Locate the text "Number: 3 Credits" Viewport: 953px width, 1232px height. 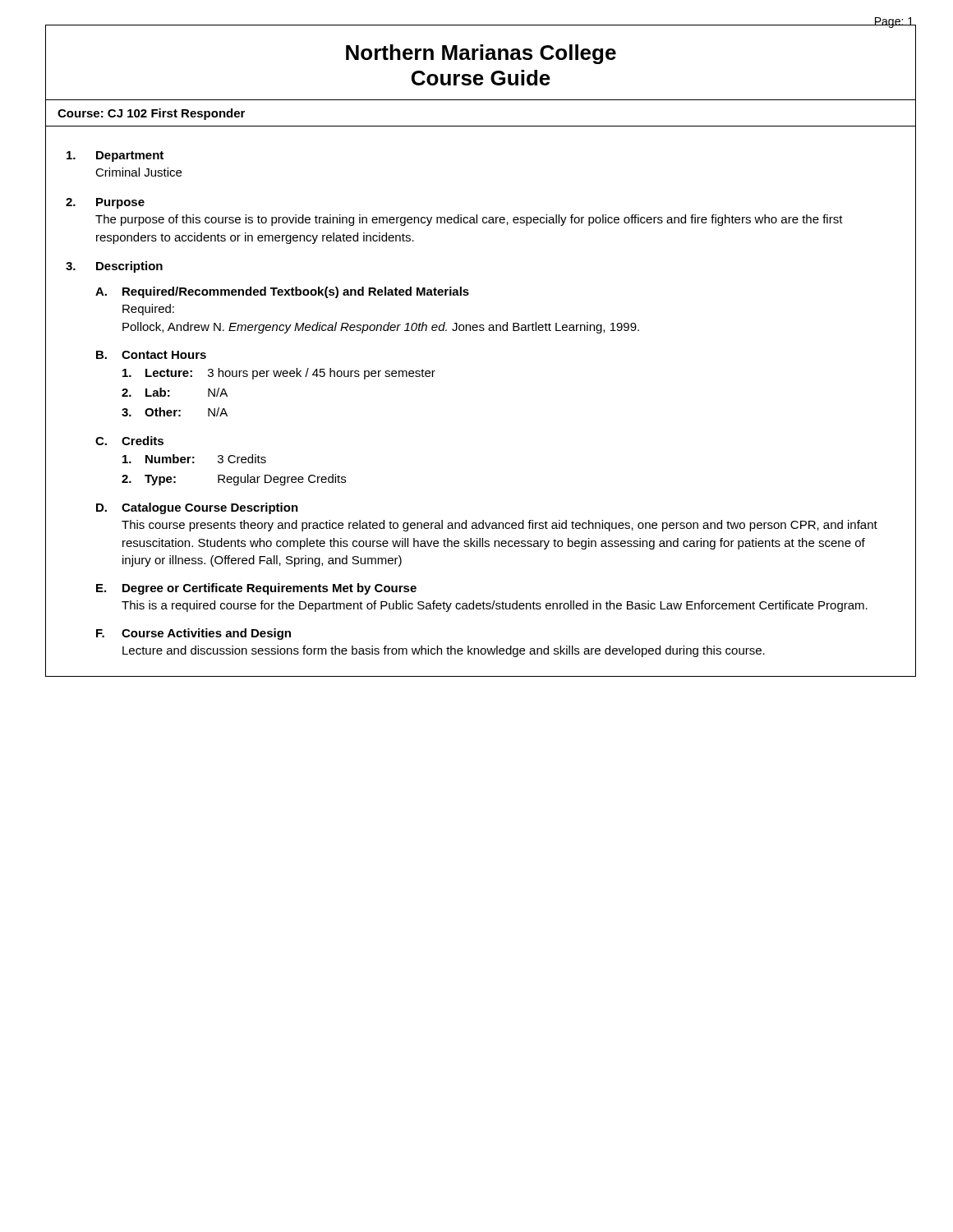[194, 459]
